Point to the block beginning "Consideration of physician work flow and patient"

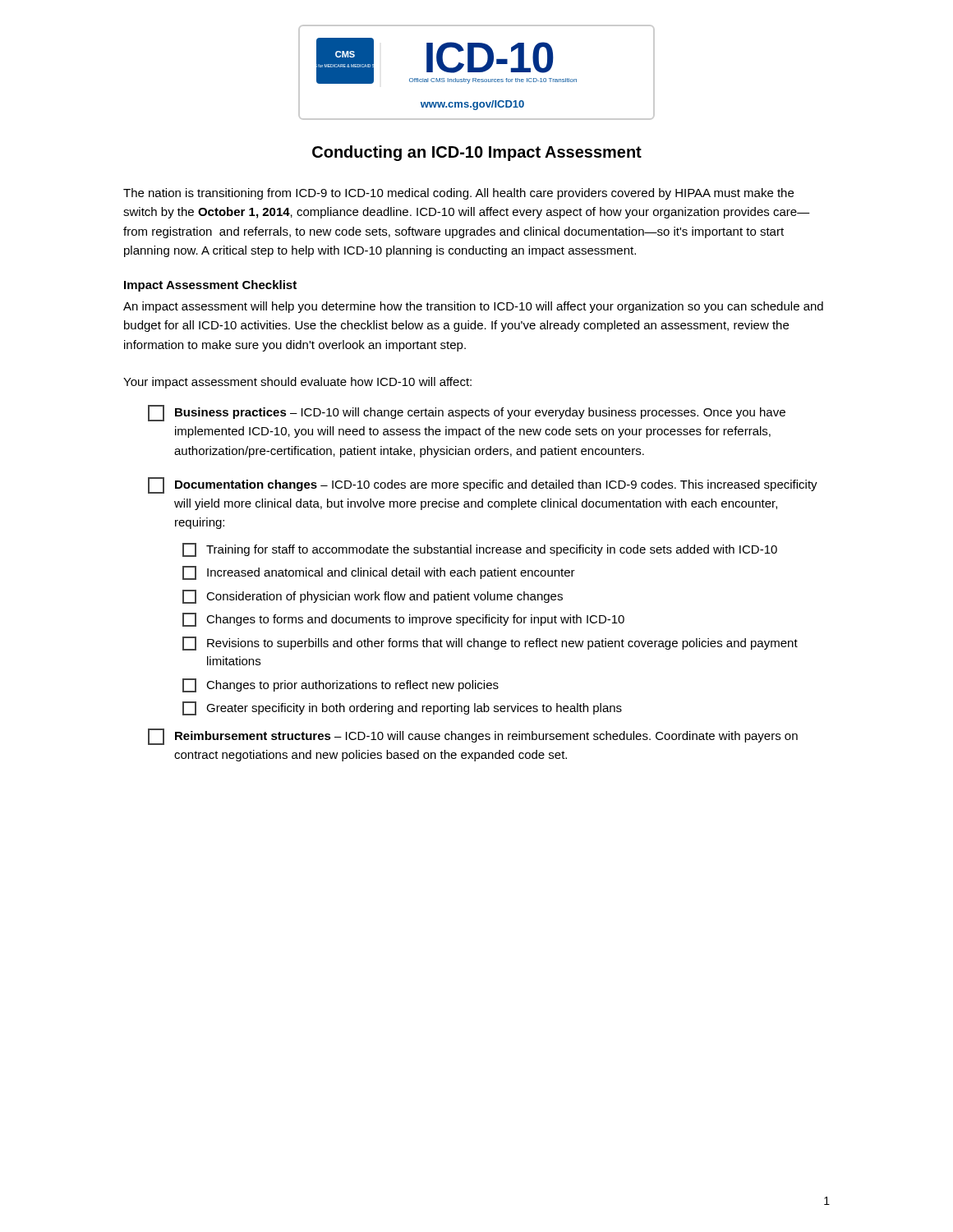pyautogui.click(x=506, y=596)
